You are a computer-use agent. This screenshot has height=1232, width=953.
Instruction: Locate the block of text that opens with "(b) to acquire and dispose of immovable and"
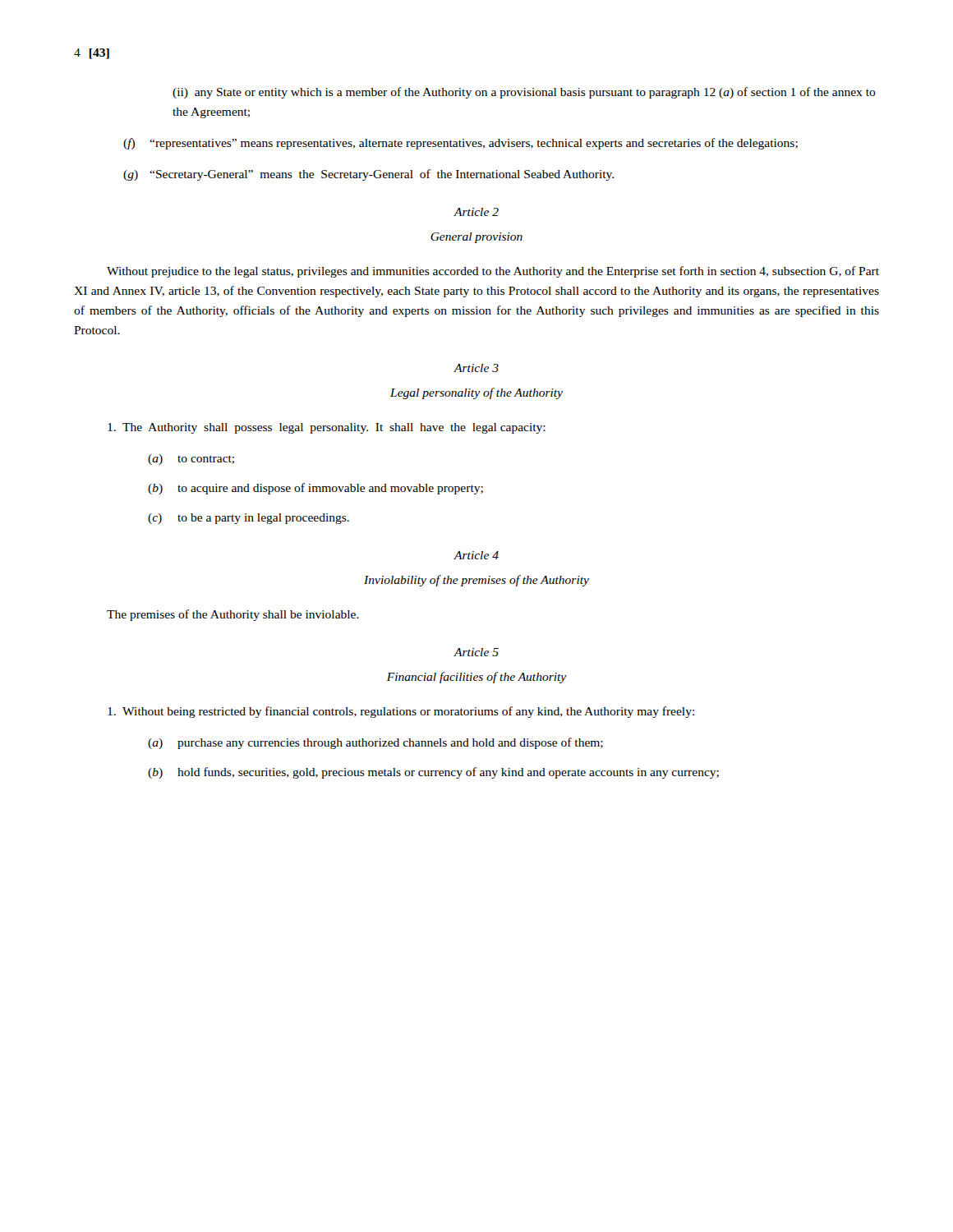[x=315, y=489]
